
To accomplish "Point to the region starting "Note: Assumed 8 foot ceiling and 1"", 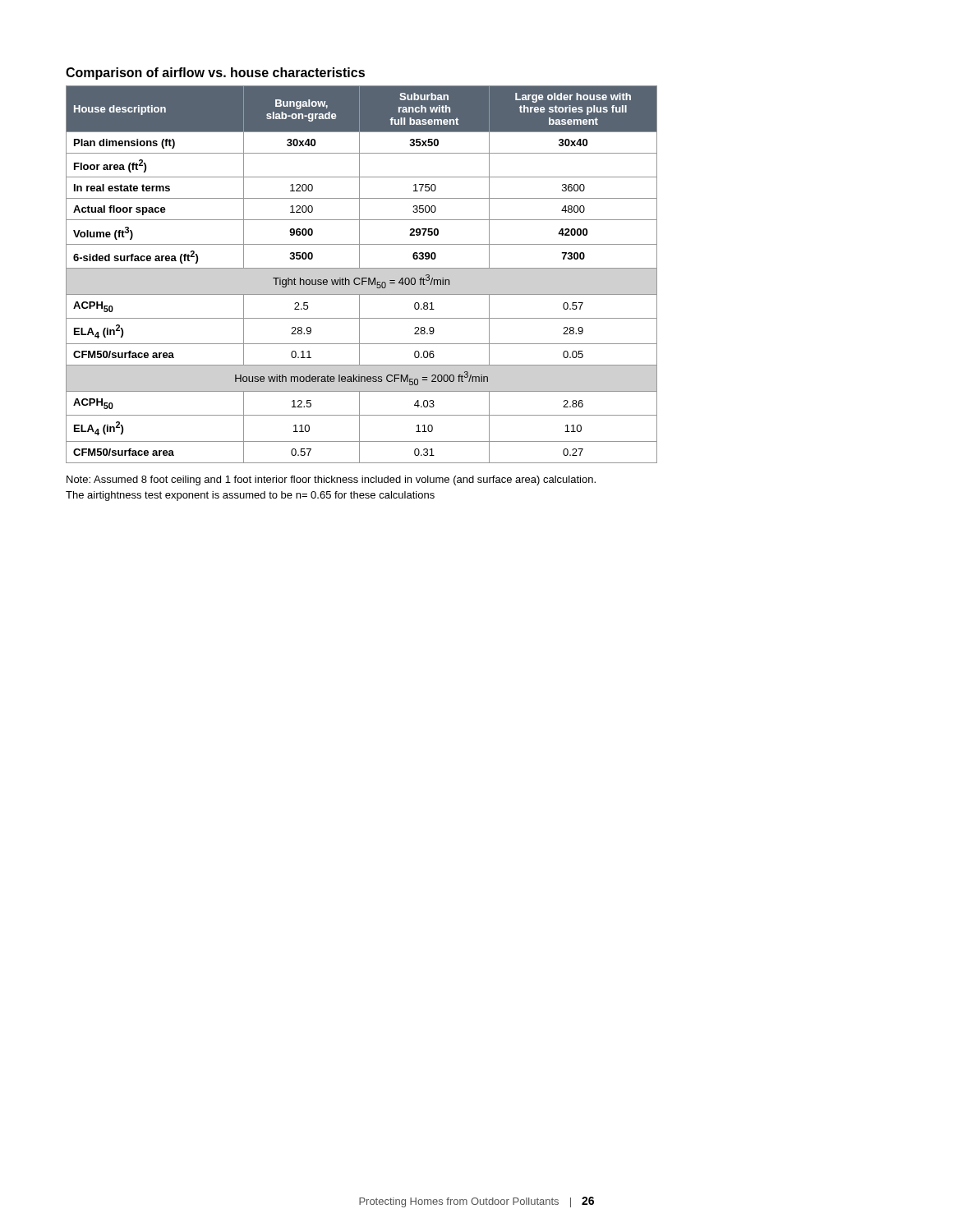I will [x=331, y=487].
